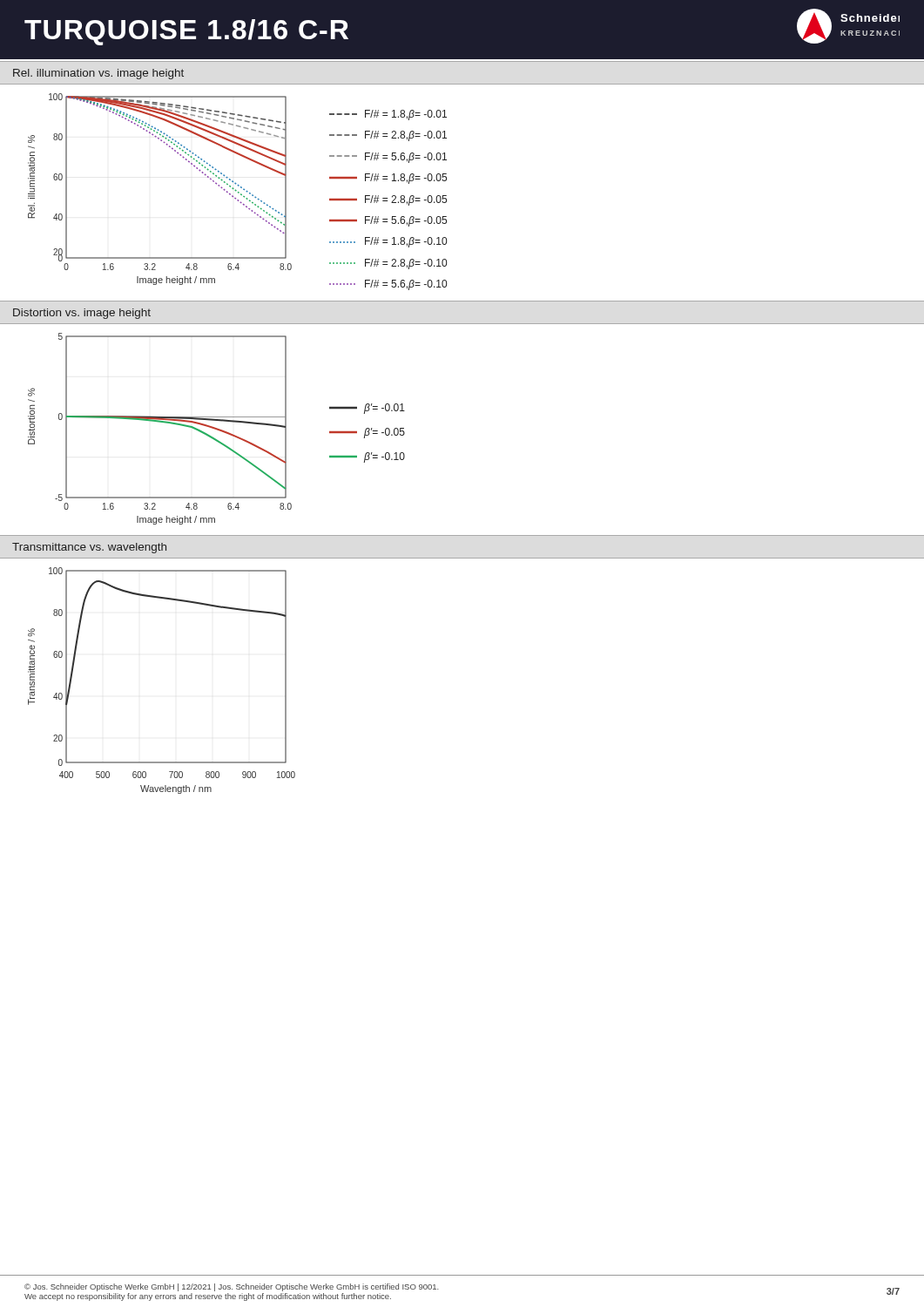Find "Rel. illumination vs. image height" on this page
This screenshot has height=1307, width=924.
click(x=98, y=73)
